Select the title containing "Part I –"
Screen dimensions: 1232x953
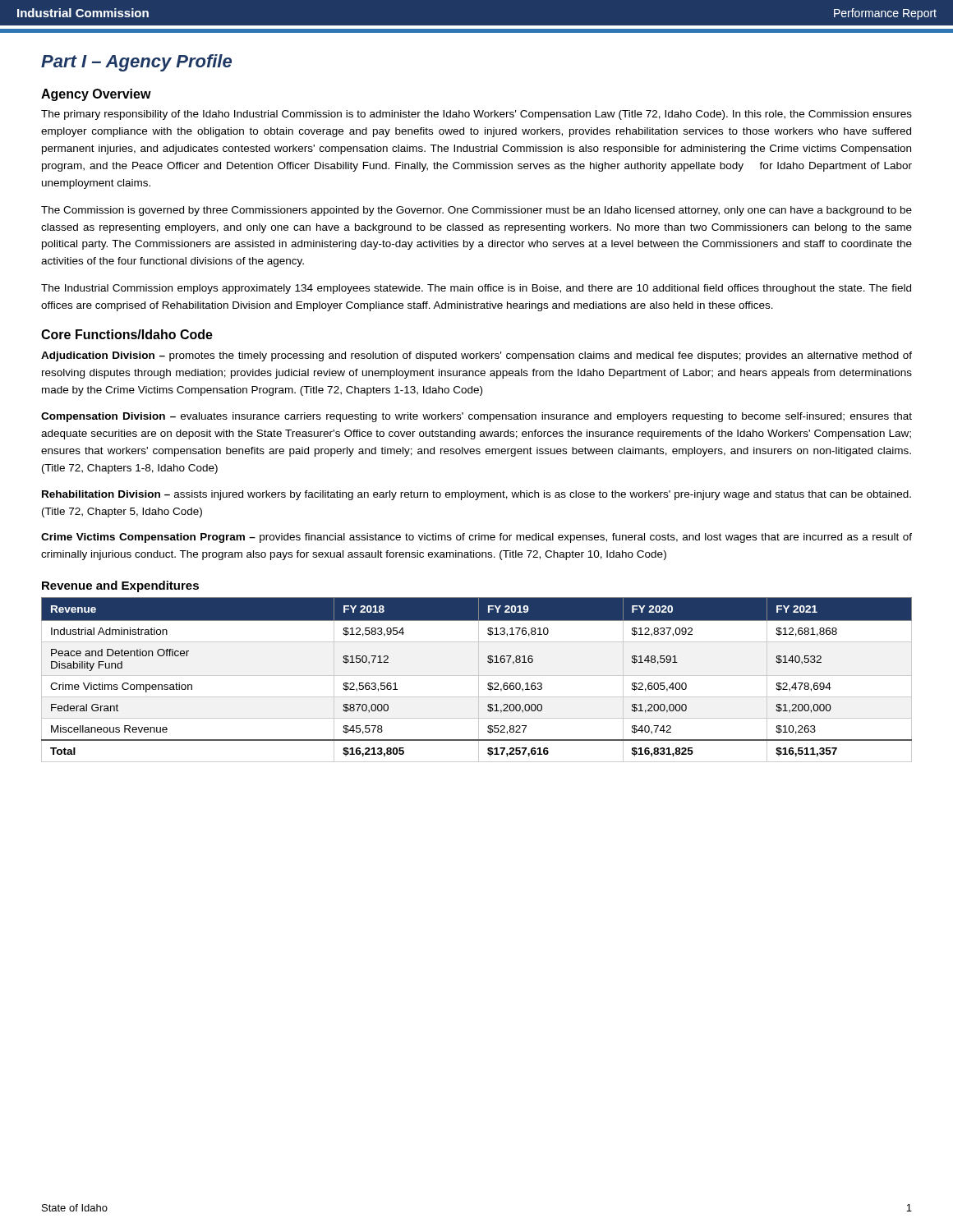point(137,61)
